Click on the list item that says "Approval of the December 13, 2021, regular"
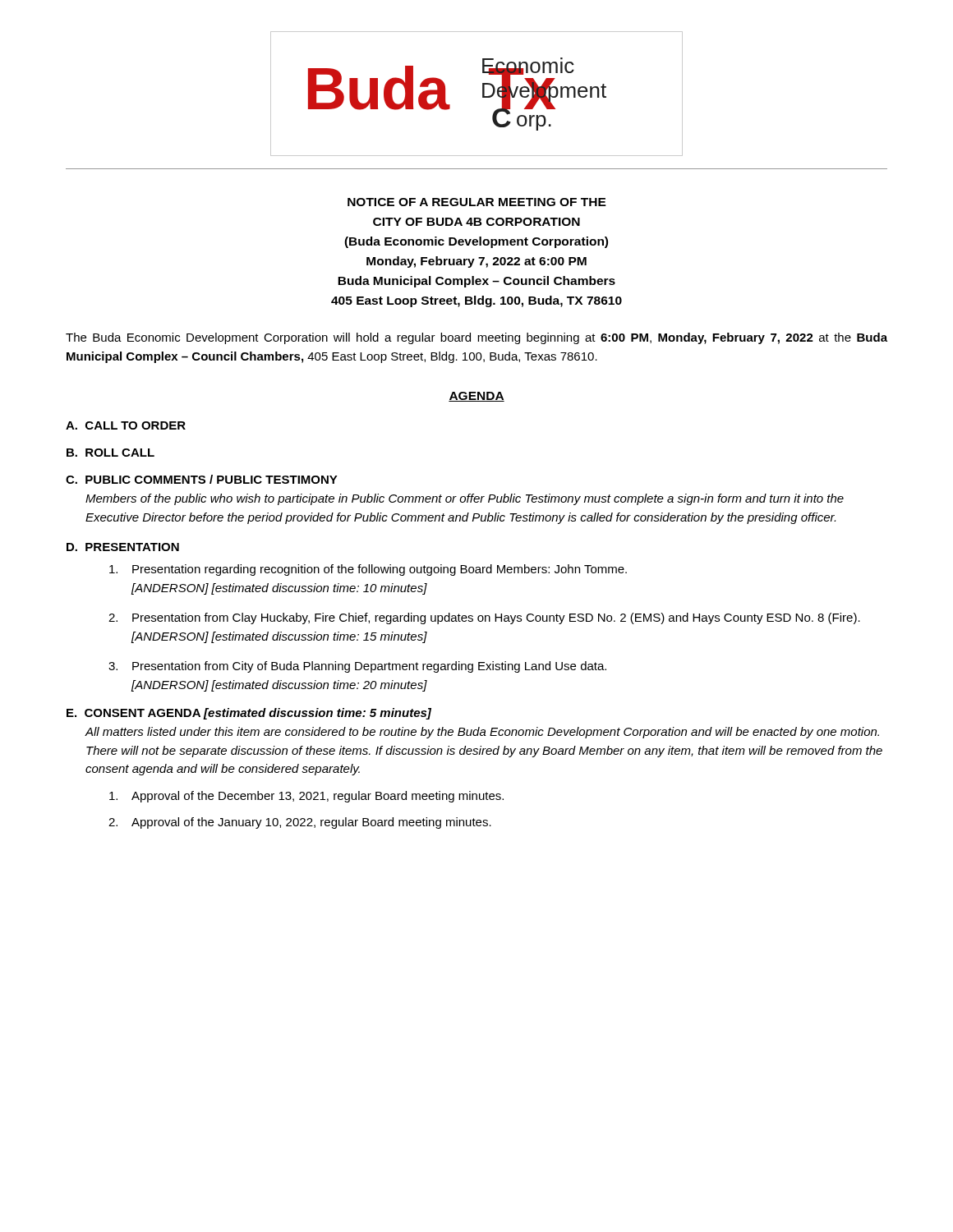The width and height of the screenshot is (953, 1232). (498, 796)
